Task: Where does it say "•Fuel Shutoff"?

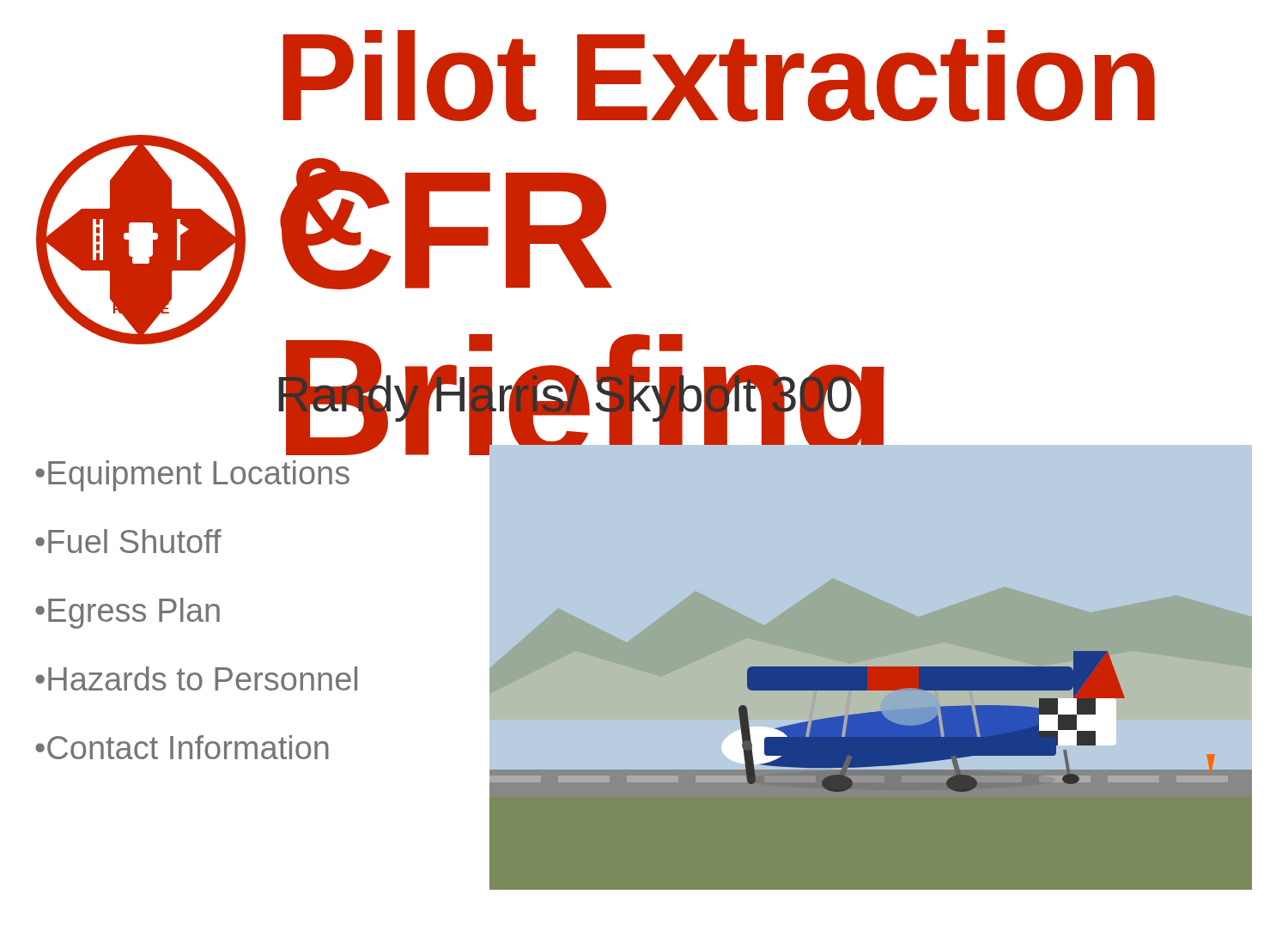Action: (x=128, y=542)
